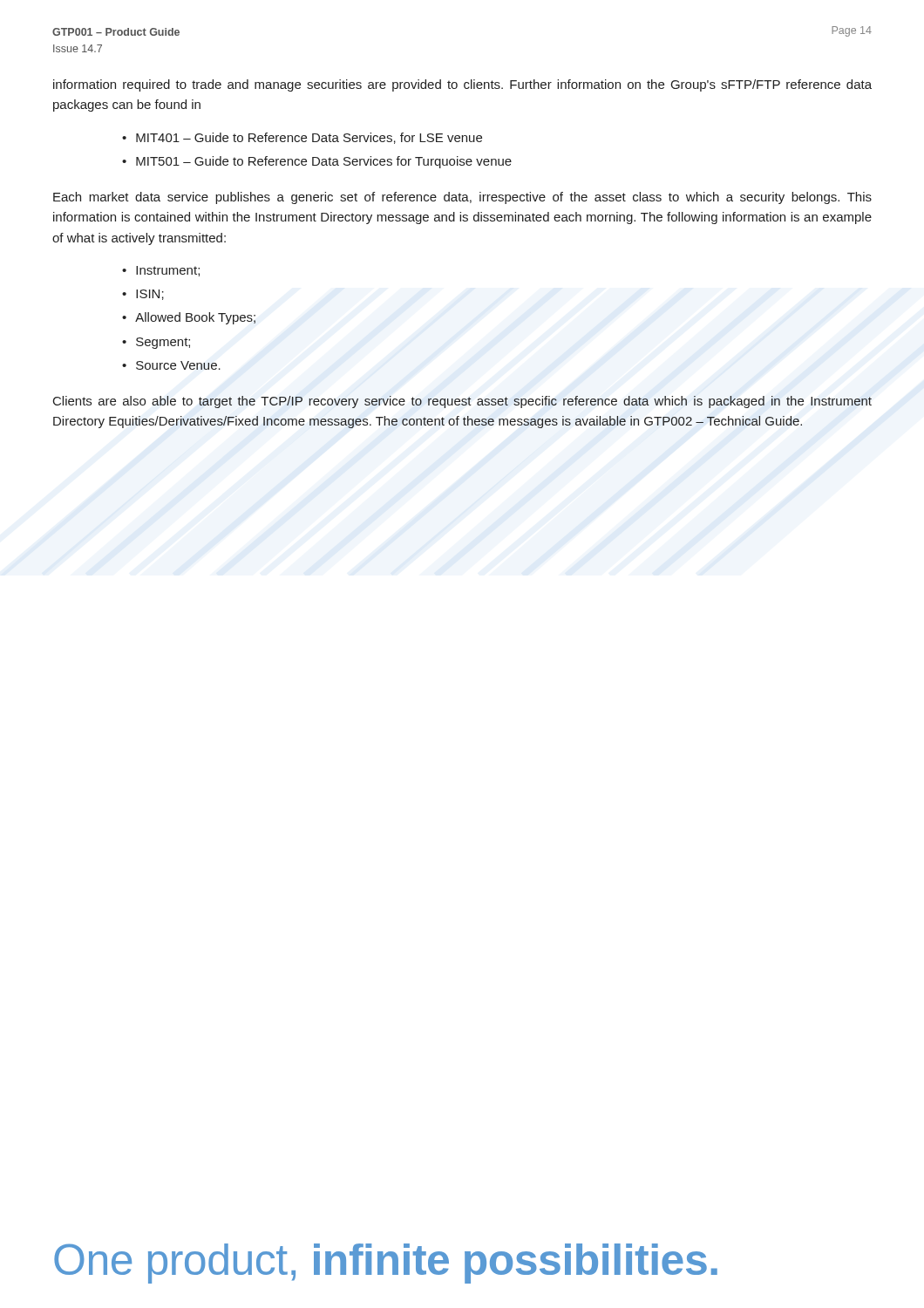Point to the text block starting "• MIT501 – Guide to Reference"
The height and width of the screenshot is (1308, 924).
tap(317, 161)
